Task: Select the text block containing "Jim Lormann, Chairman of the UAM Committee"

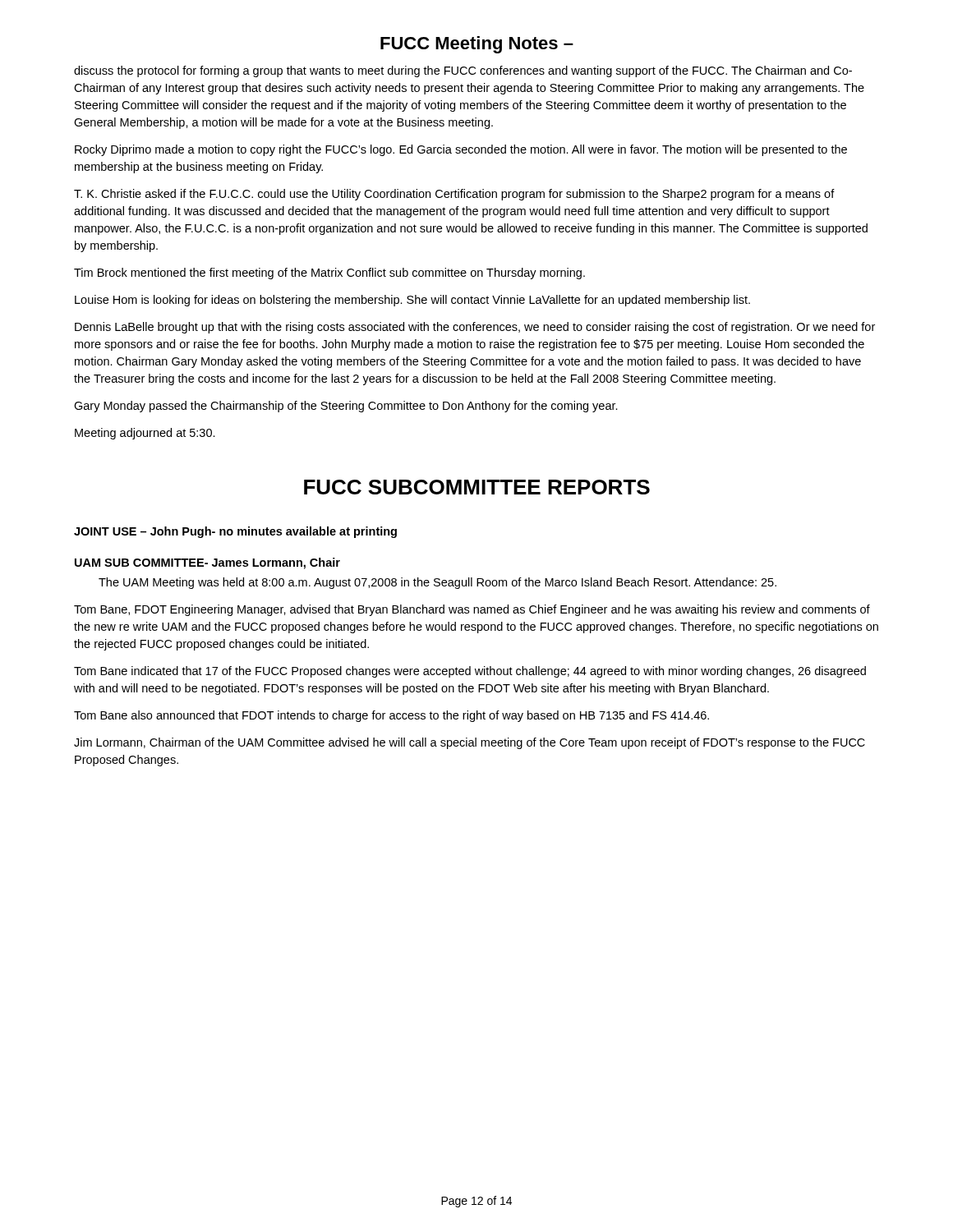Action: coord(470,751)
